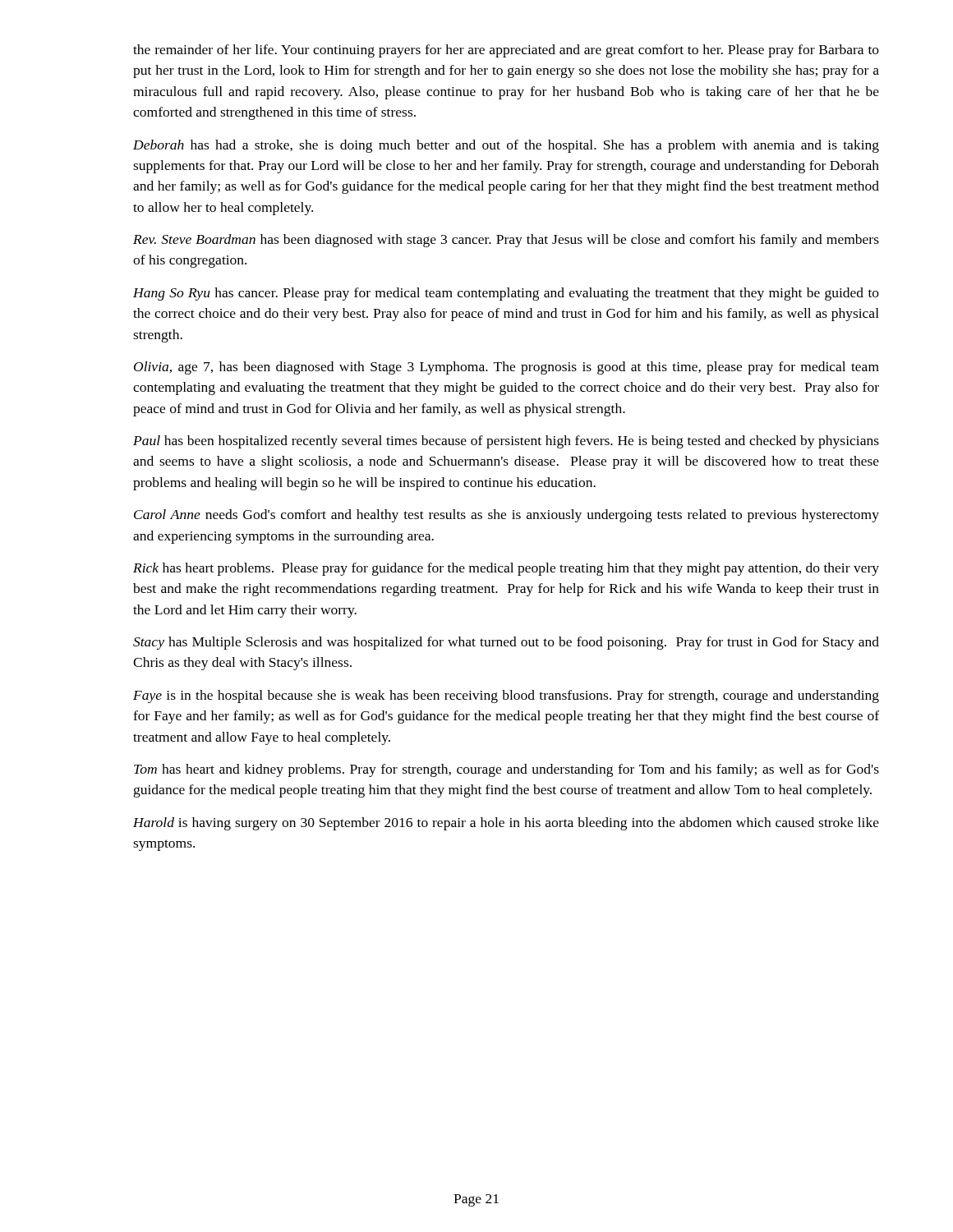Find the element starting "Deborah has had a stroke, she is doing"

pyautogui.click(x=506, y=175)
